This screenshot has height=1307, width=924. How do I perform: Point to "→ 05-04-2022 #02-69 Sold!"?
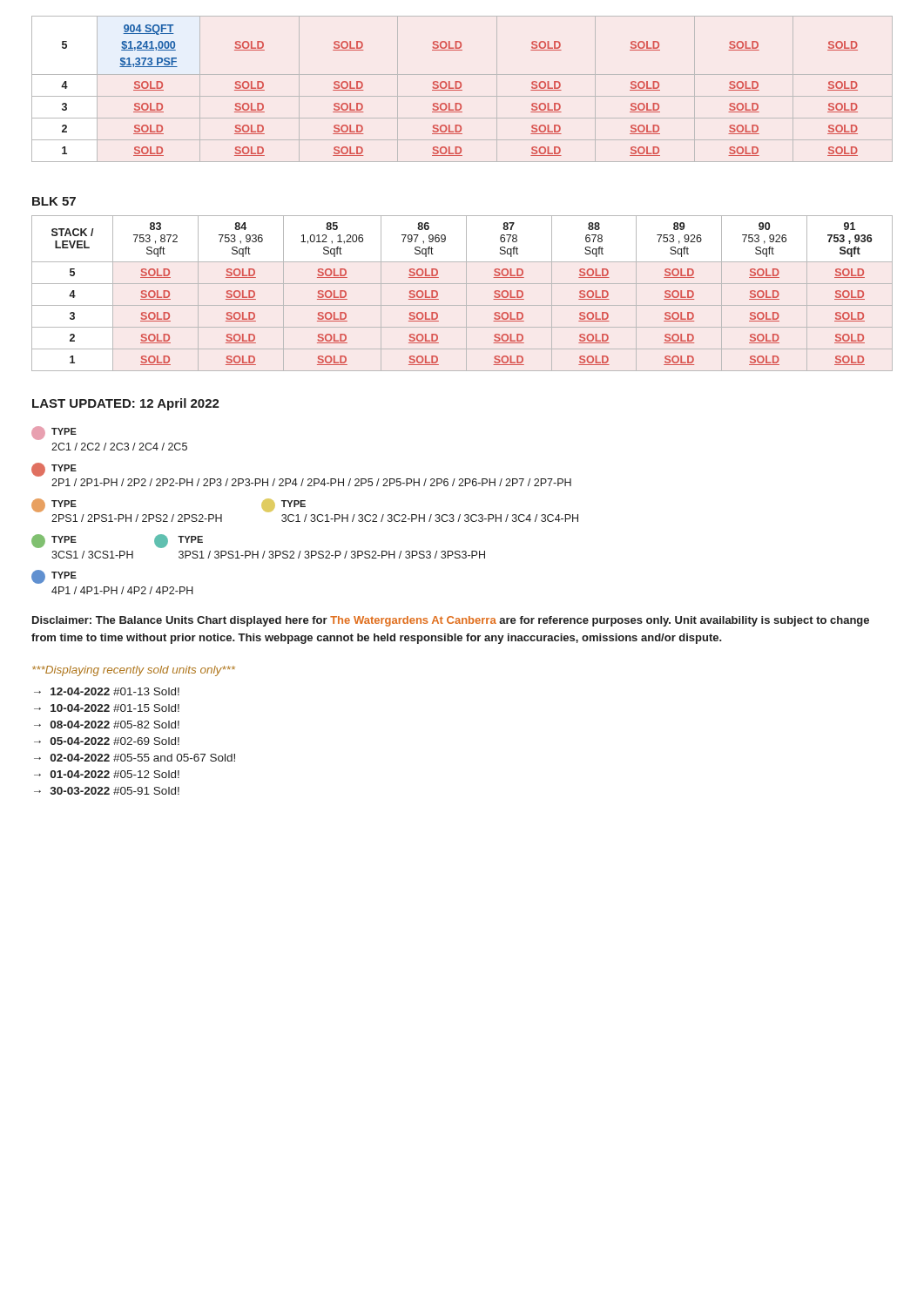[x=106, y=741]
